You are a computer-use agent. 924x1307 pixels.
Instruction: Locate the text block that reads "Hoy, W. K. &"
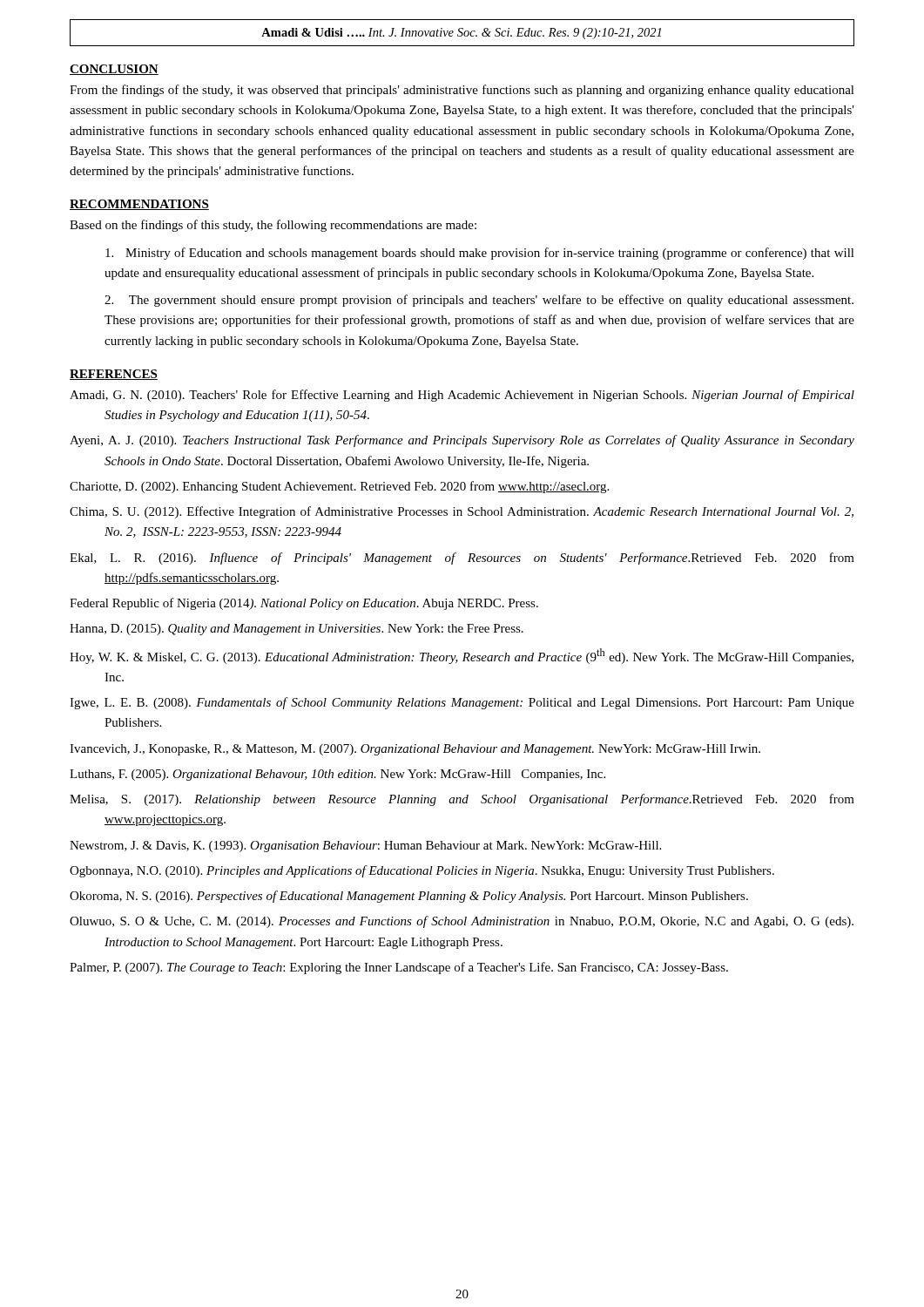(x=462, y=665)
